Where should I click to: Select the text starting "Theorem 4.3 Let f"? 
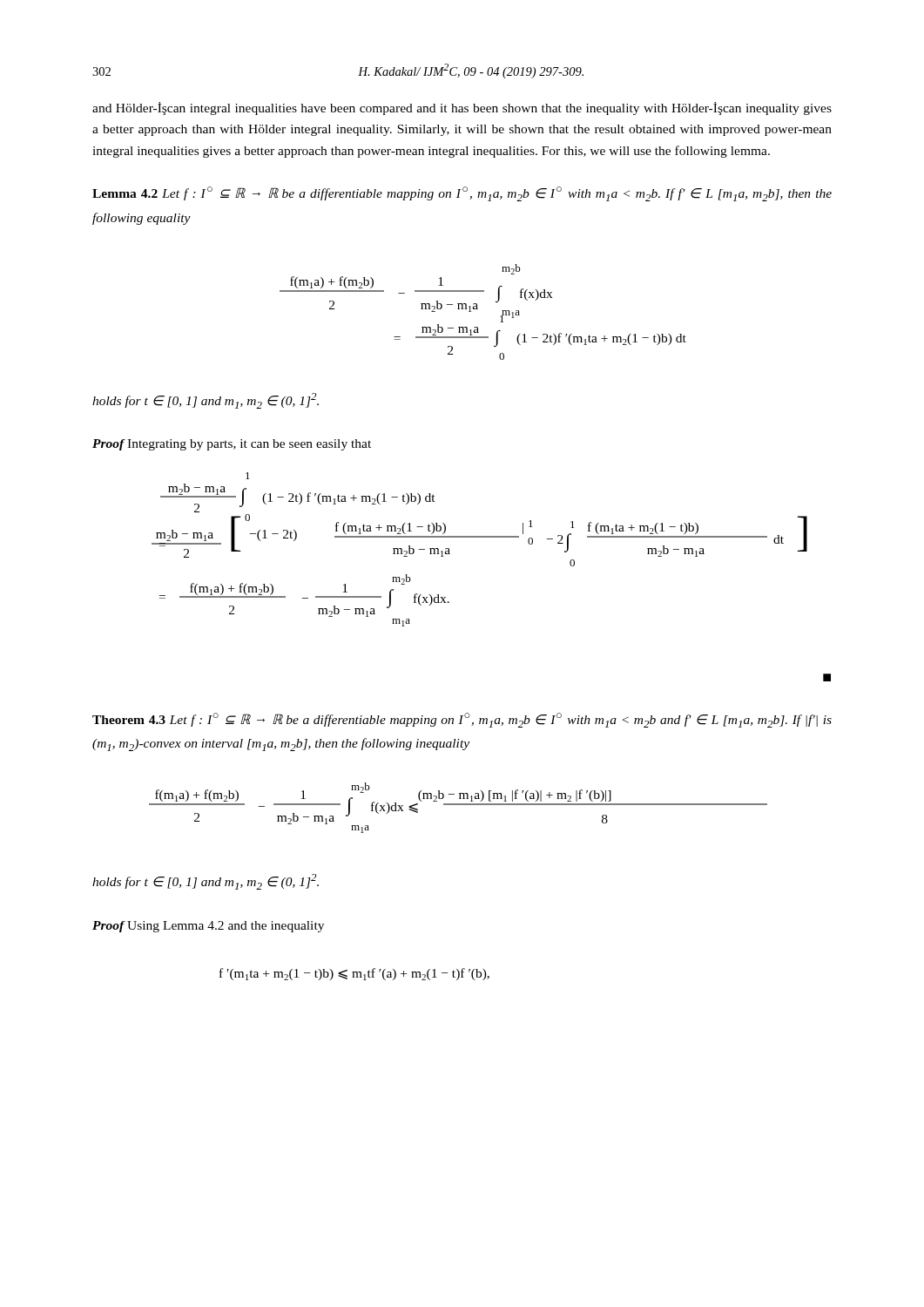click(462, 731)
